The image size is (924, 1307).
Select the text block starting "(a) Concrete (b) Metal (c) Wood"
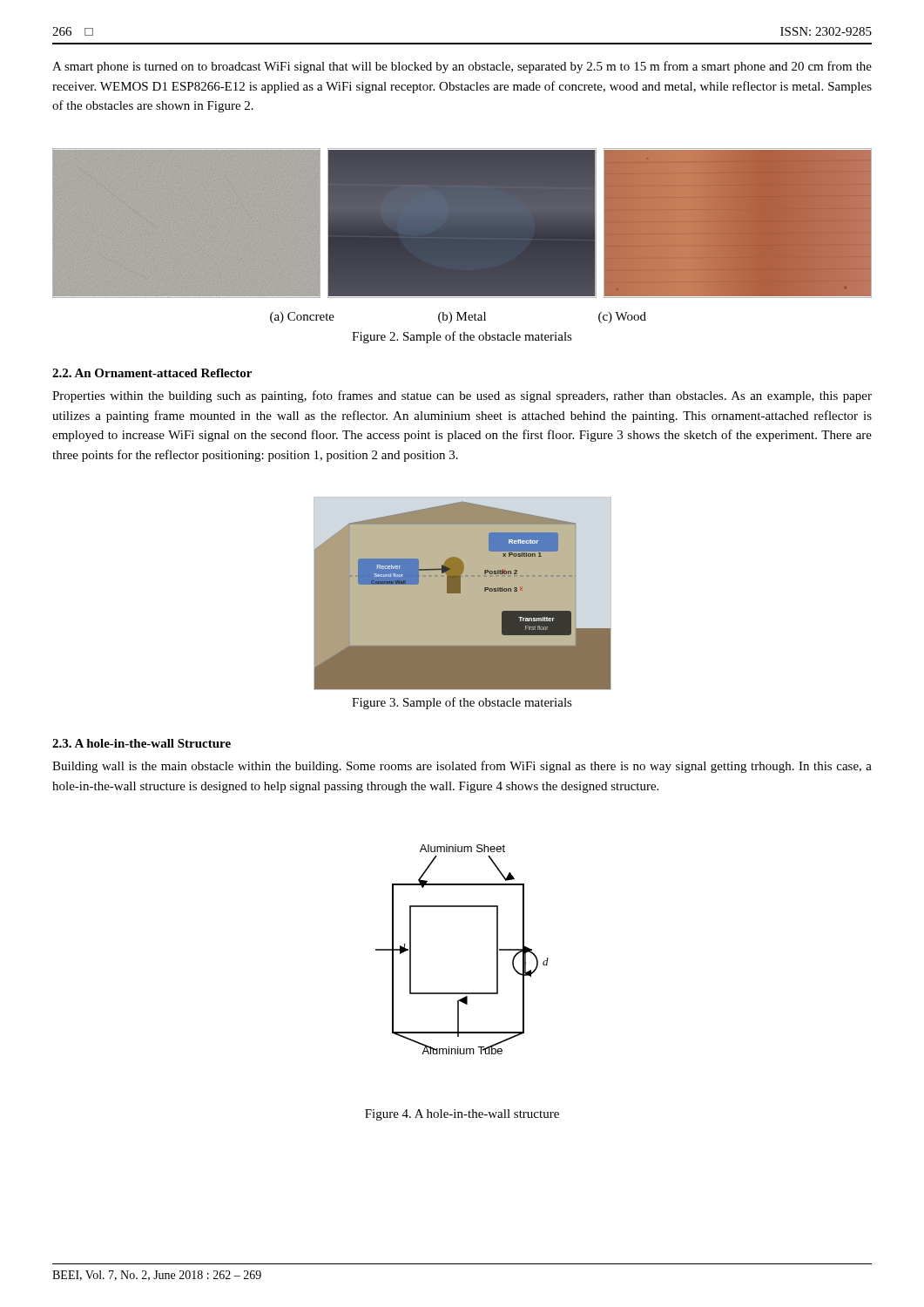pos(462,325)
